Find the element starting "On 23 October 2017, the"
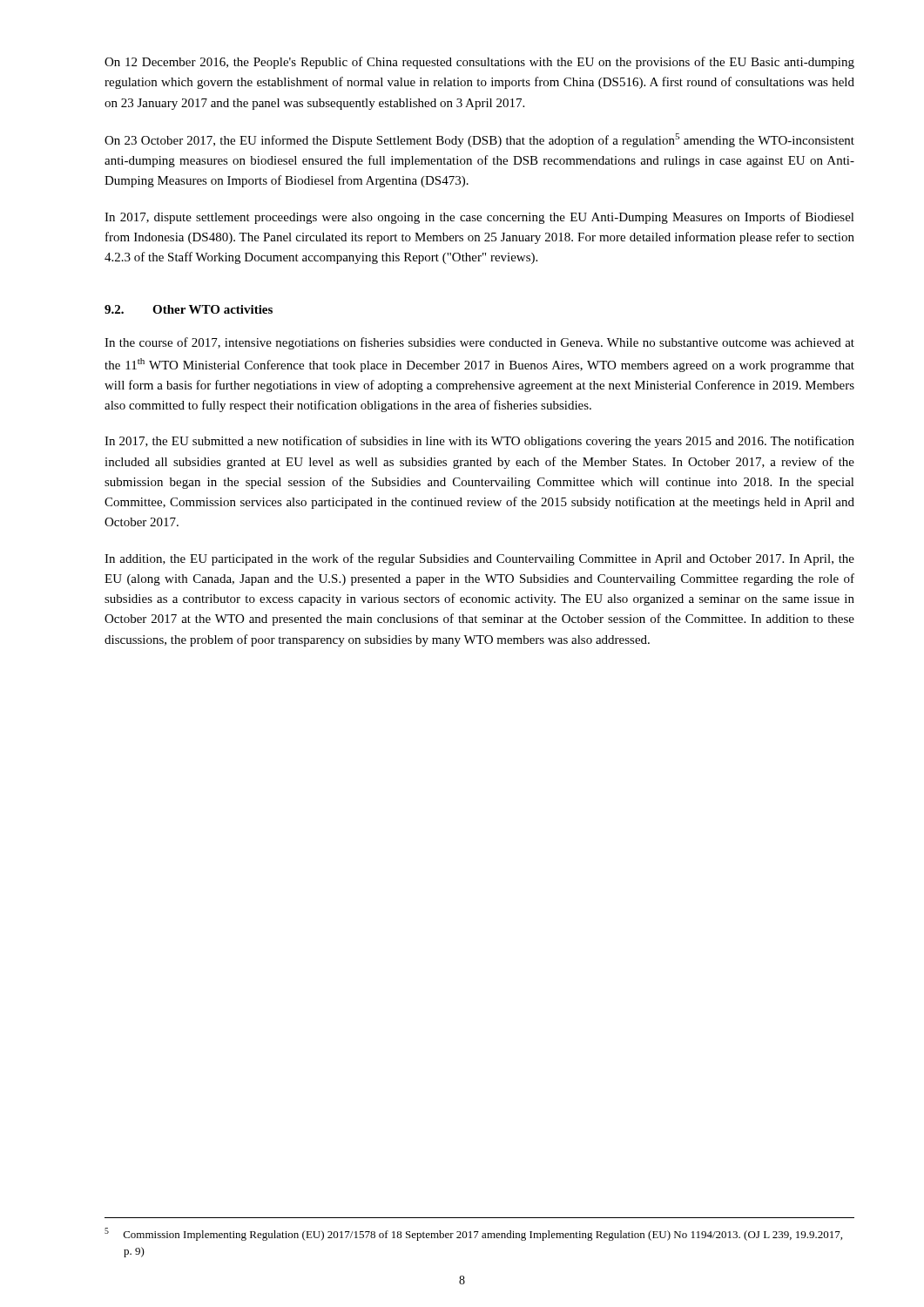The width and height of the screenshot is (924, 1307). (x=479, y=159)
